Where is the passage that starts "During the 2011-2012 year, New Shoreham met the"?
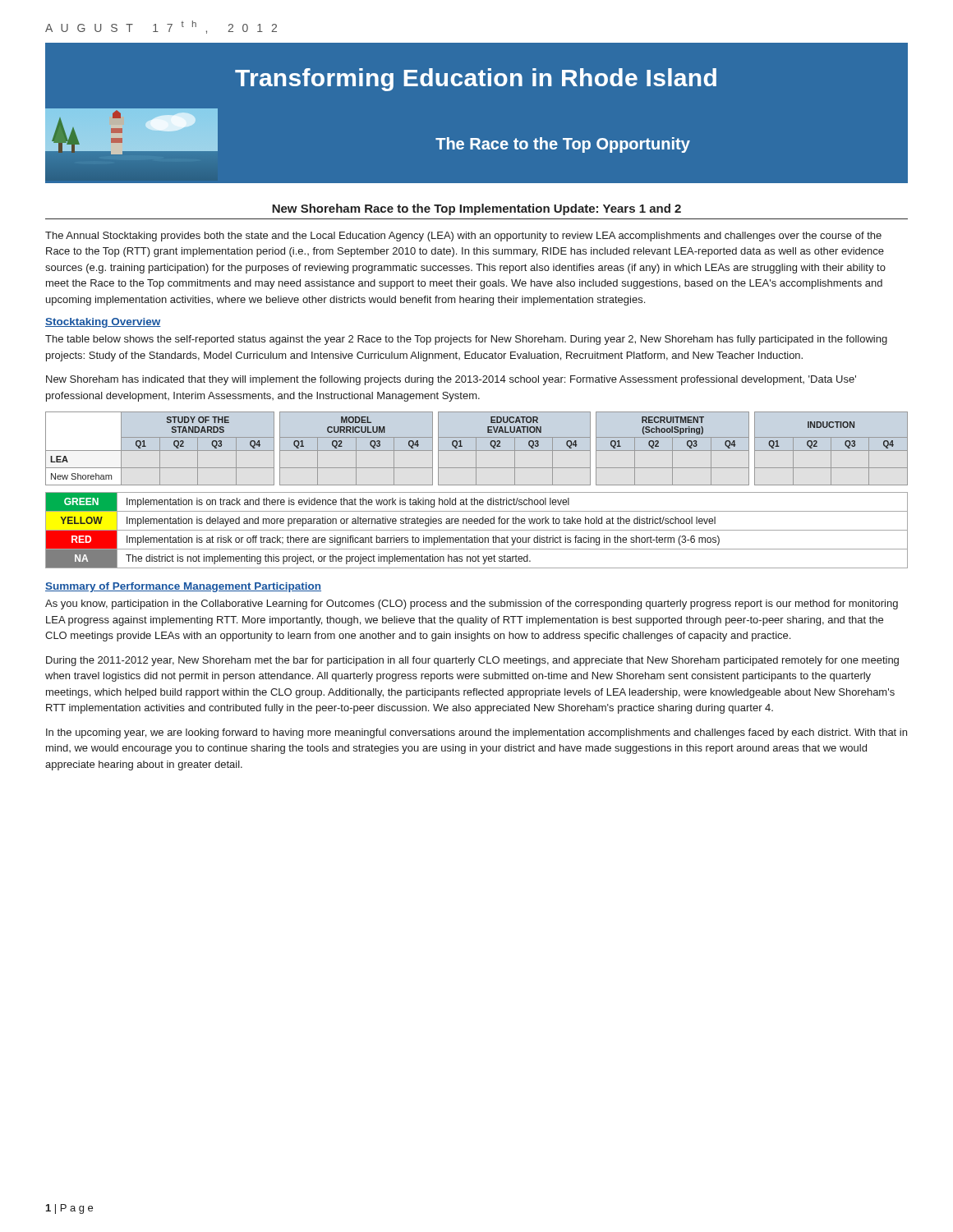The width and height of the screenshot is (953, 1232). pyautogui.click(x=472, y=684)
